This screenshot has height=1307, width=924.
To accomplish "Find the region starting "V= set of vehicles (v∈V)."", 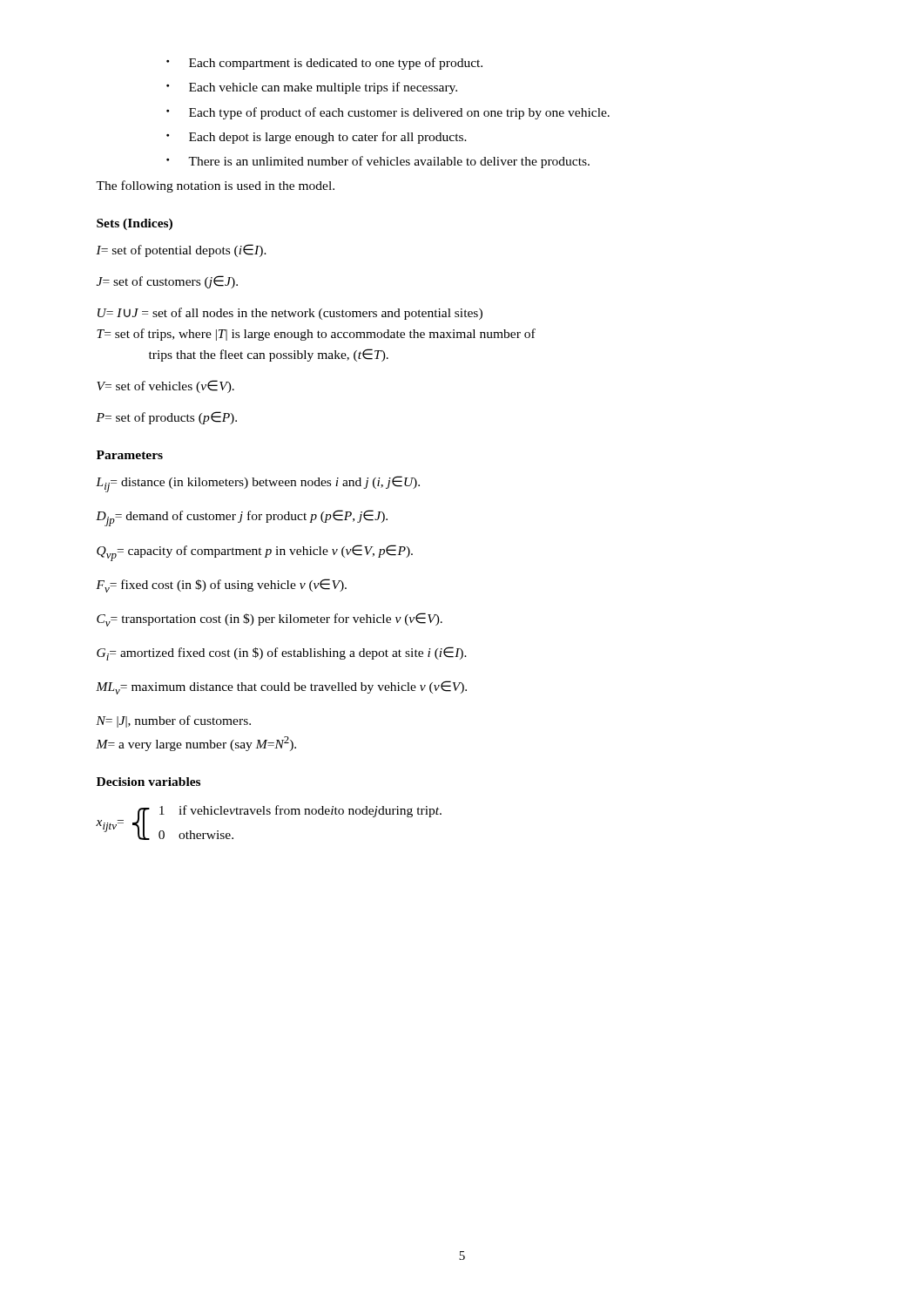I will pos(166,386).
